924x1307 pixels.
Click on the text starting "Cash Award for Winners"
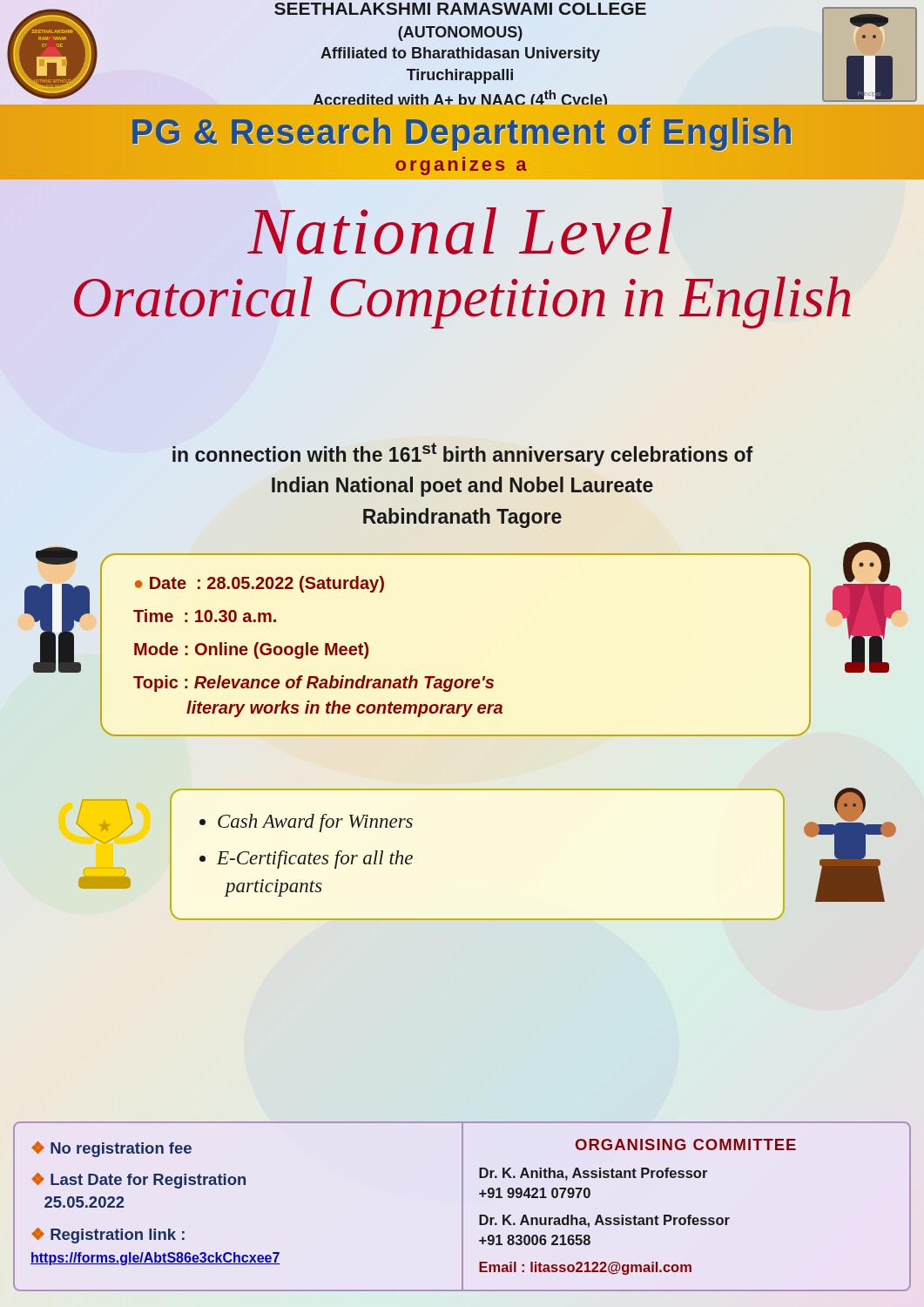[315, 821]
